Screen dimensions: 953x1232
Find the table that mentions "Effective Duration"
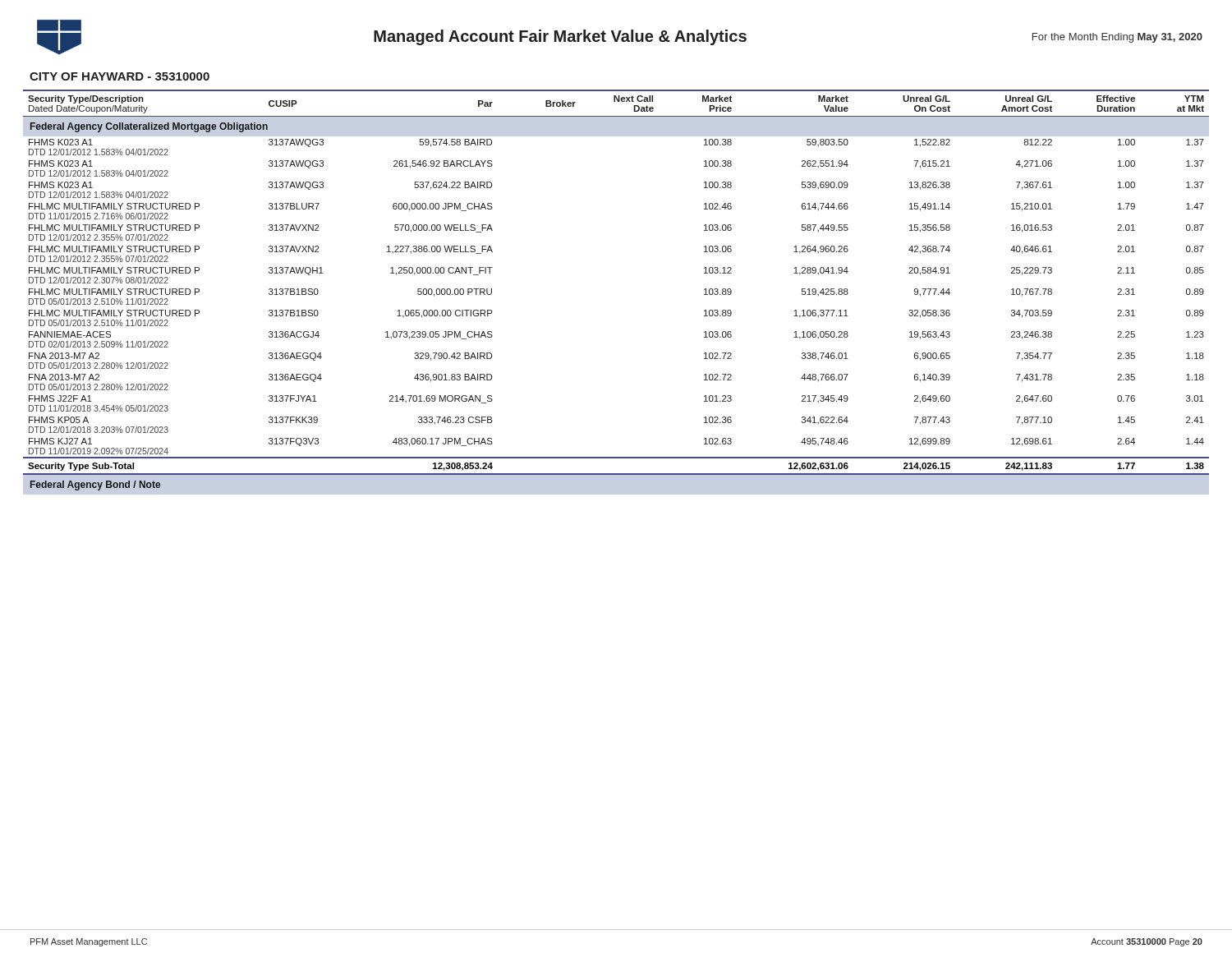tap(616, 292)
